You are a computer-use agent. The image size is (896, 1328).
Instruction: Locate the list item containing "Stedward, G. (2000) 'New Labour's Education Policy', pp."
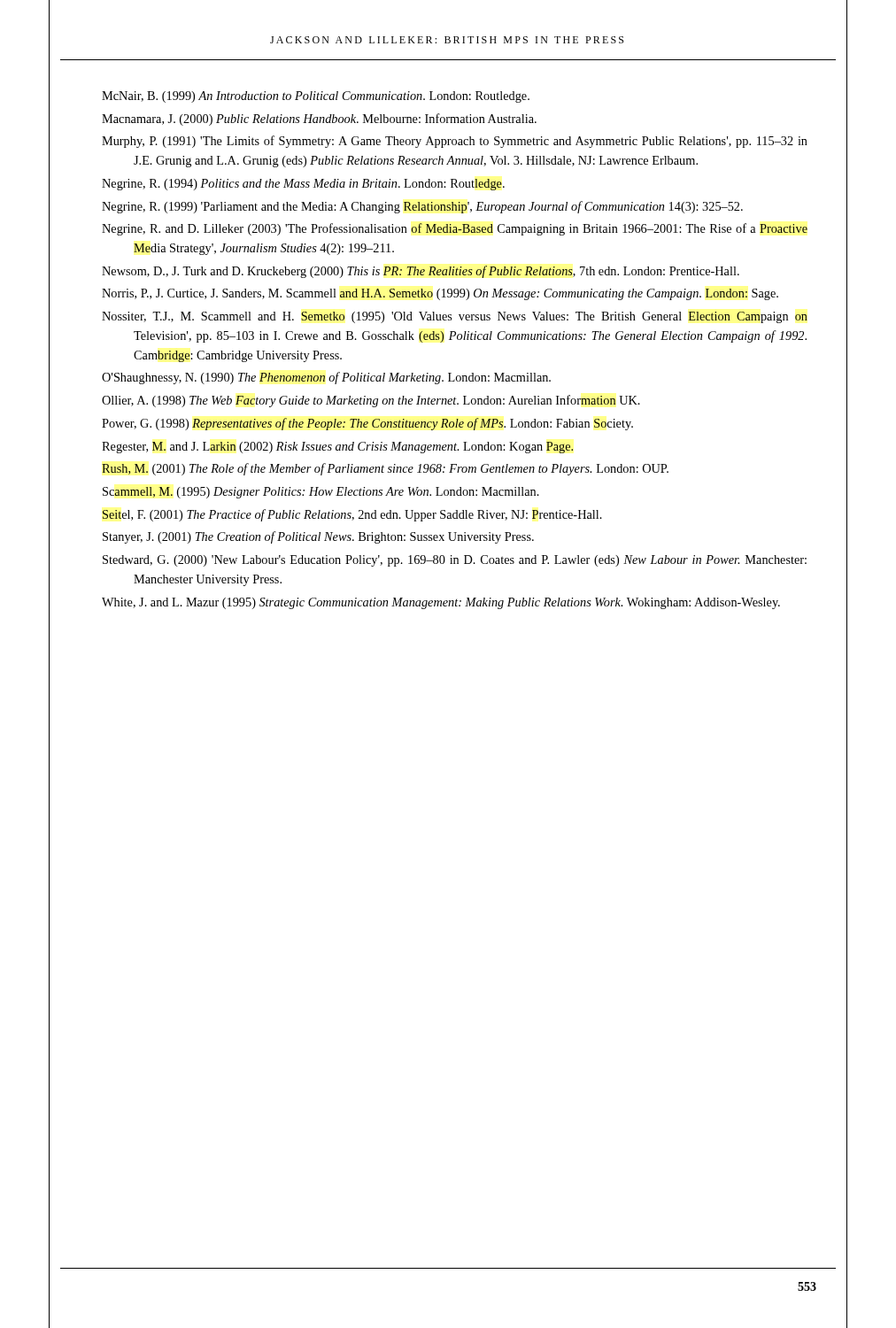455,569
